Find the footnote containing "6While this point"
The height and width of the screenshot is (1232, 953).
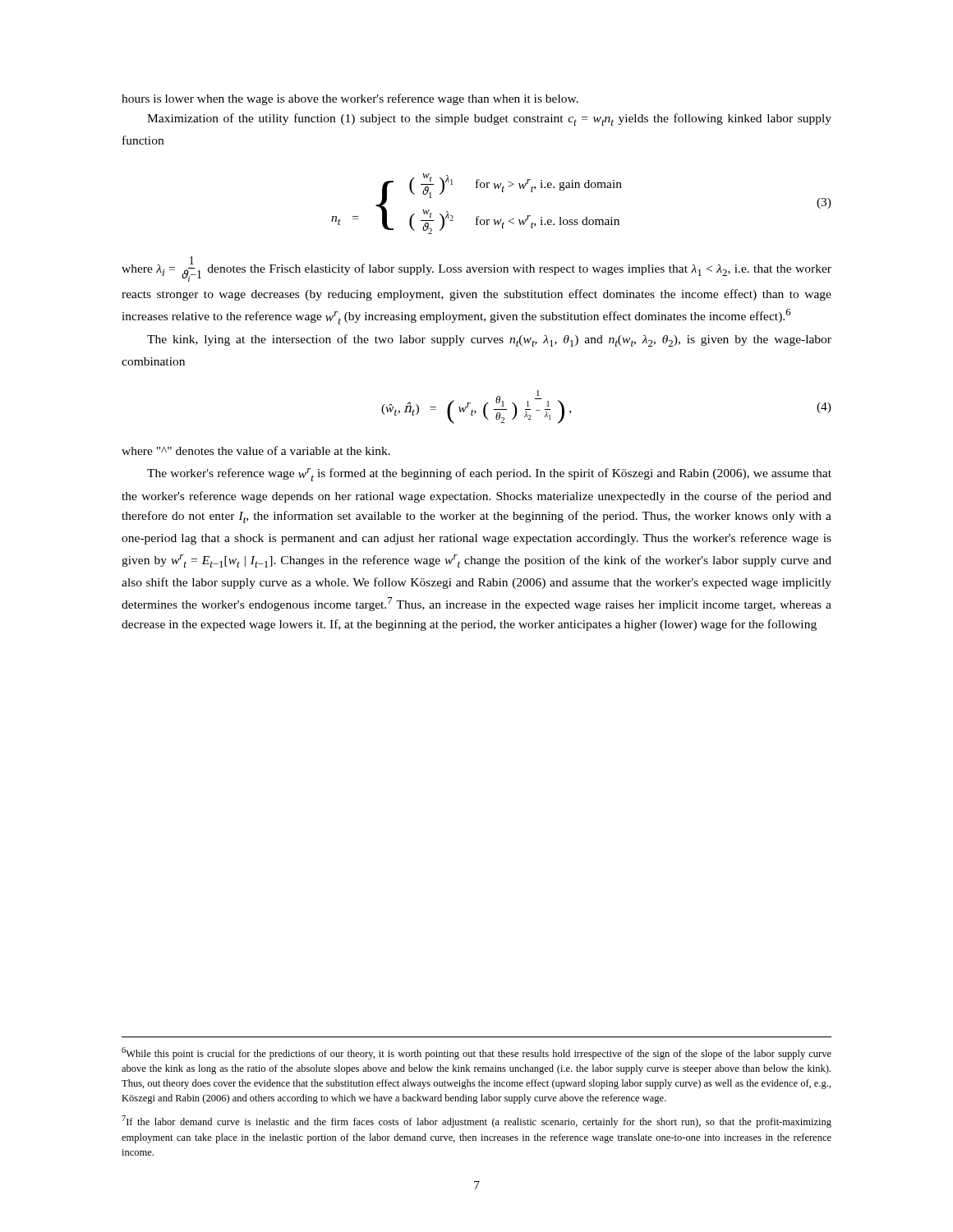tap(476, 1075)
